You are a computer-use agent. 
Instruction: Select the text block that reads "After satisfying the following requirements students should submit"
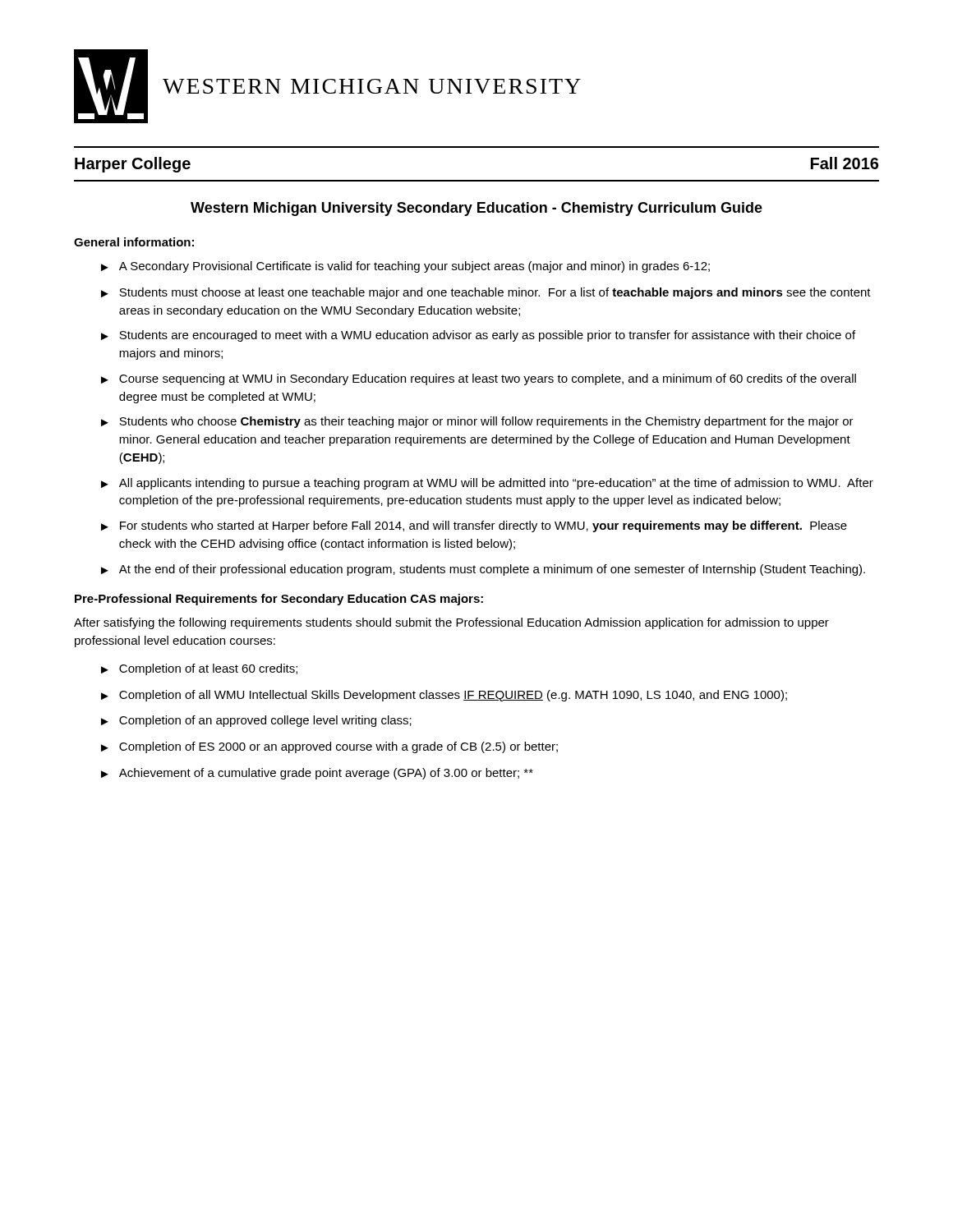pos(451,631)
